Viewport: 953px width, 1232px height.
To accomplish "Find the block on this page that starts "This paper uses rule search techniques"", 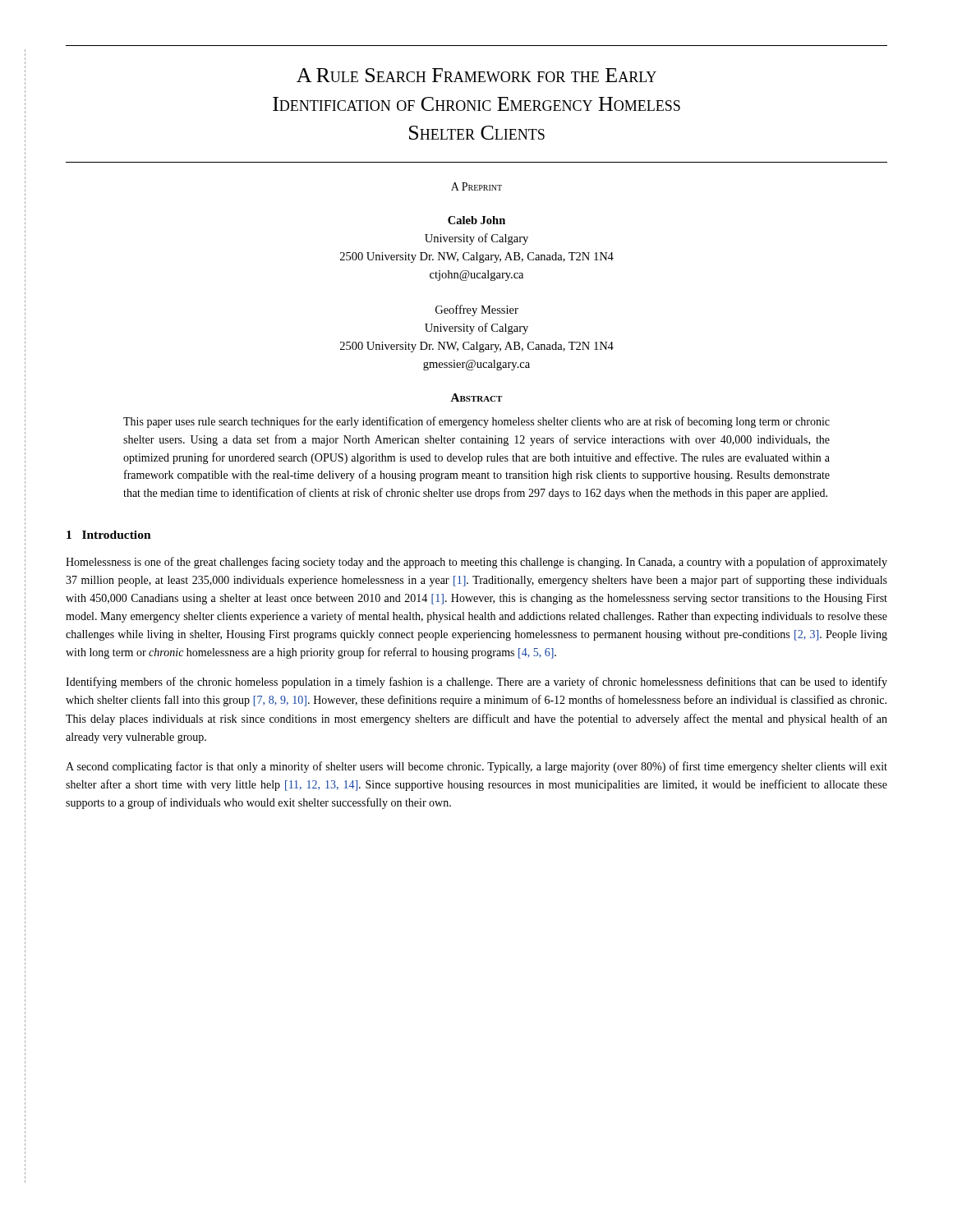I will point(476,458).
